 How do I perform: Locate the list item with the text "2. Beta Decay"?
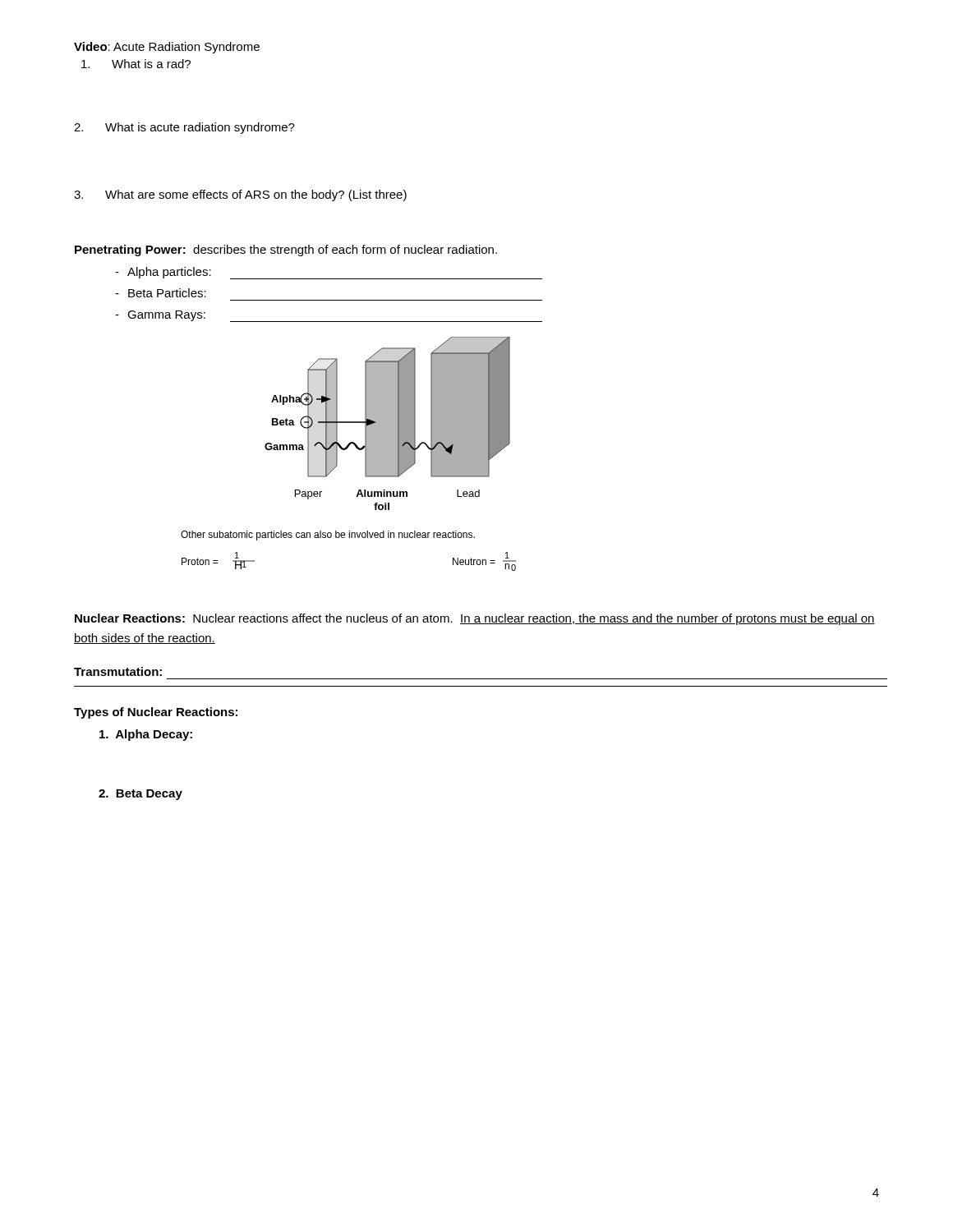pos(140,793)
